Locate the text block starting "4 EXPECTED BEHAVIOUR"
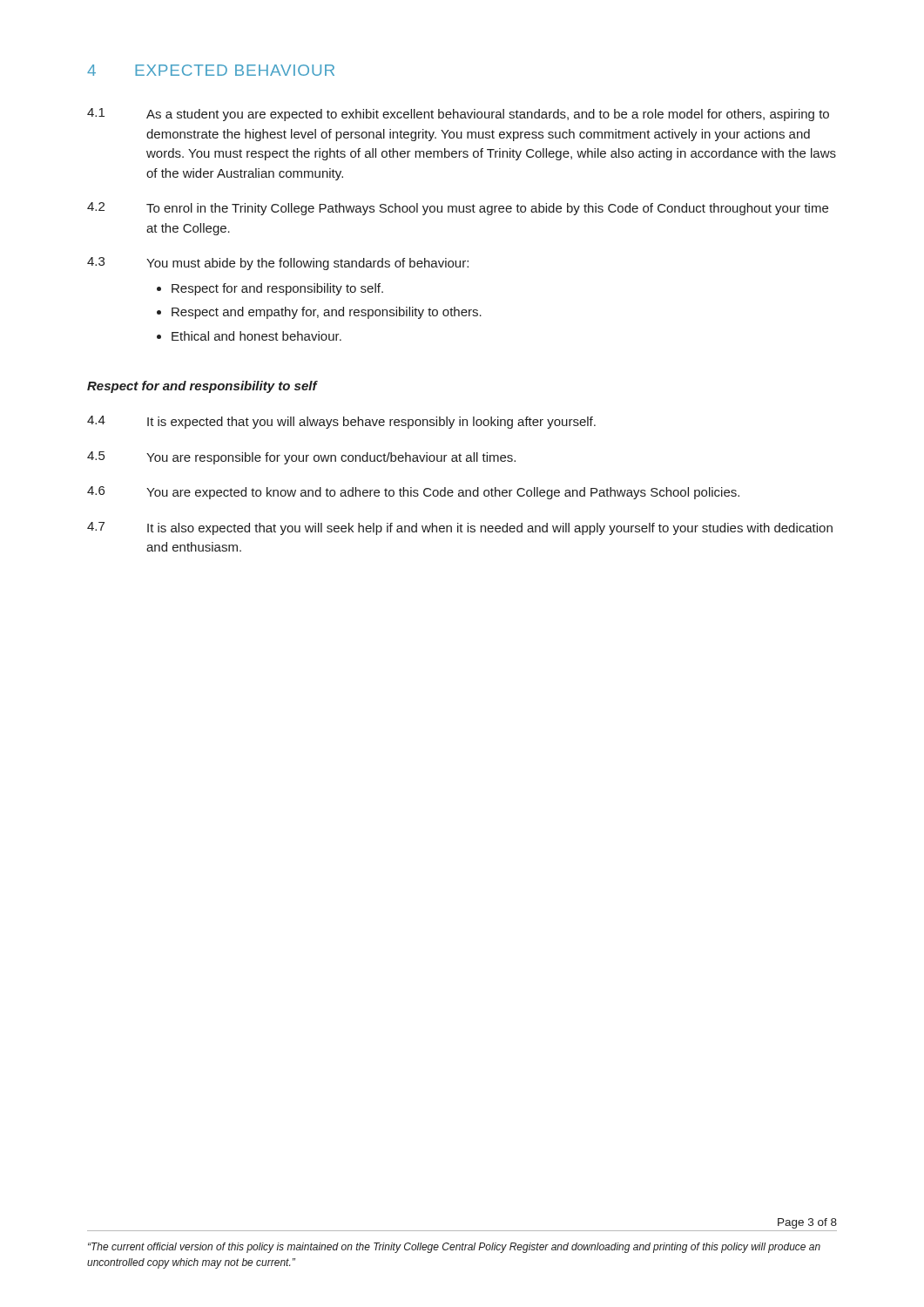 click(212, 71)
